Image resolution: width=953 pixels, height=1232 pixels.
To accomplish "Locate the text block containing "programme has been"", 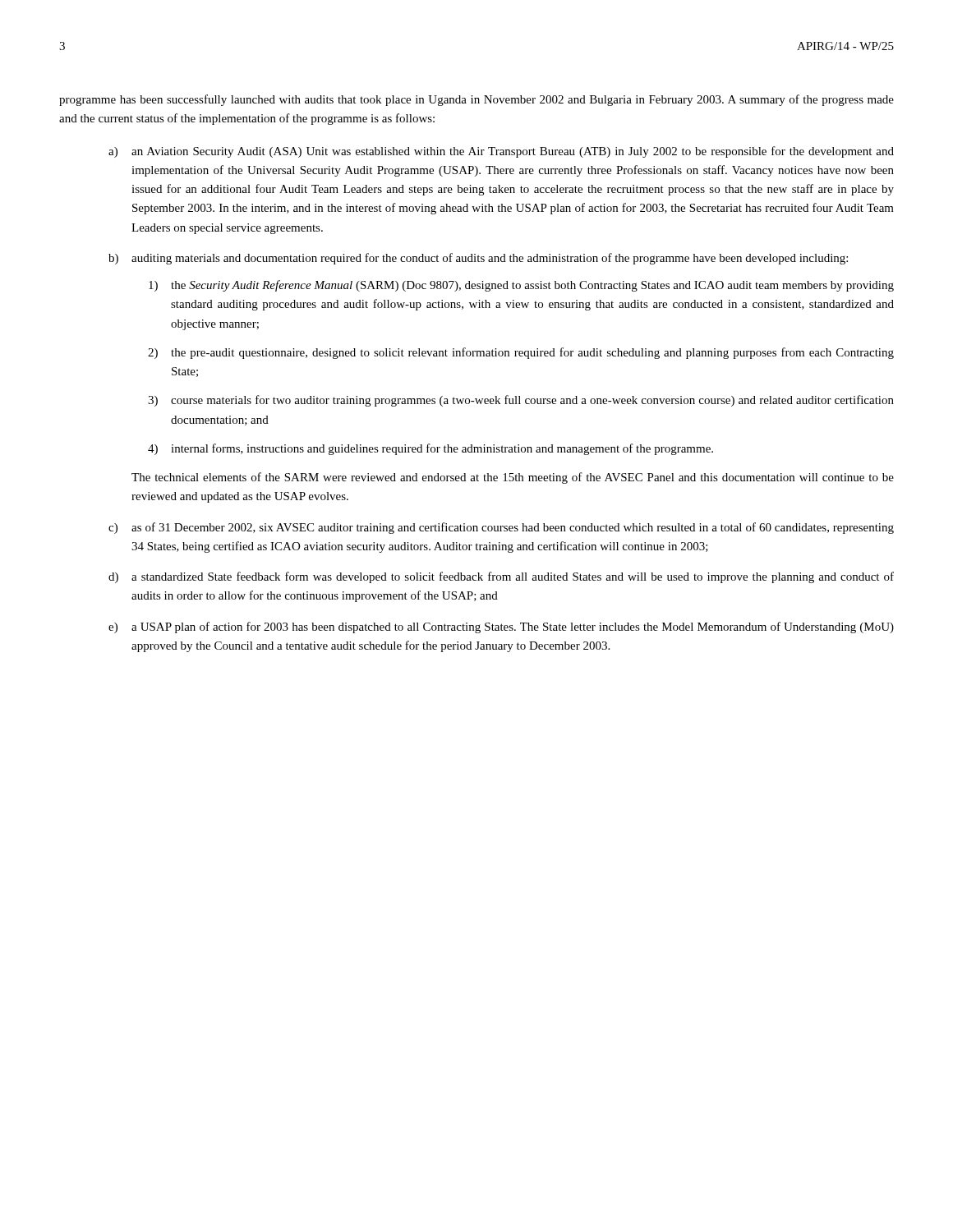I will coord(476,109).
